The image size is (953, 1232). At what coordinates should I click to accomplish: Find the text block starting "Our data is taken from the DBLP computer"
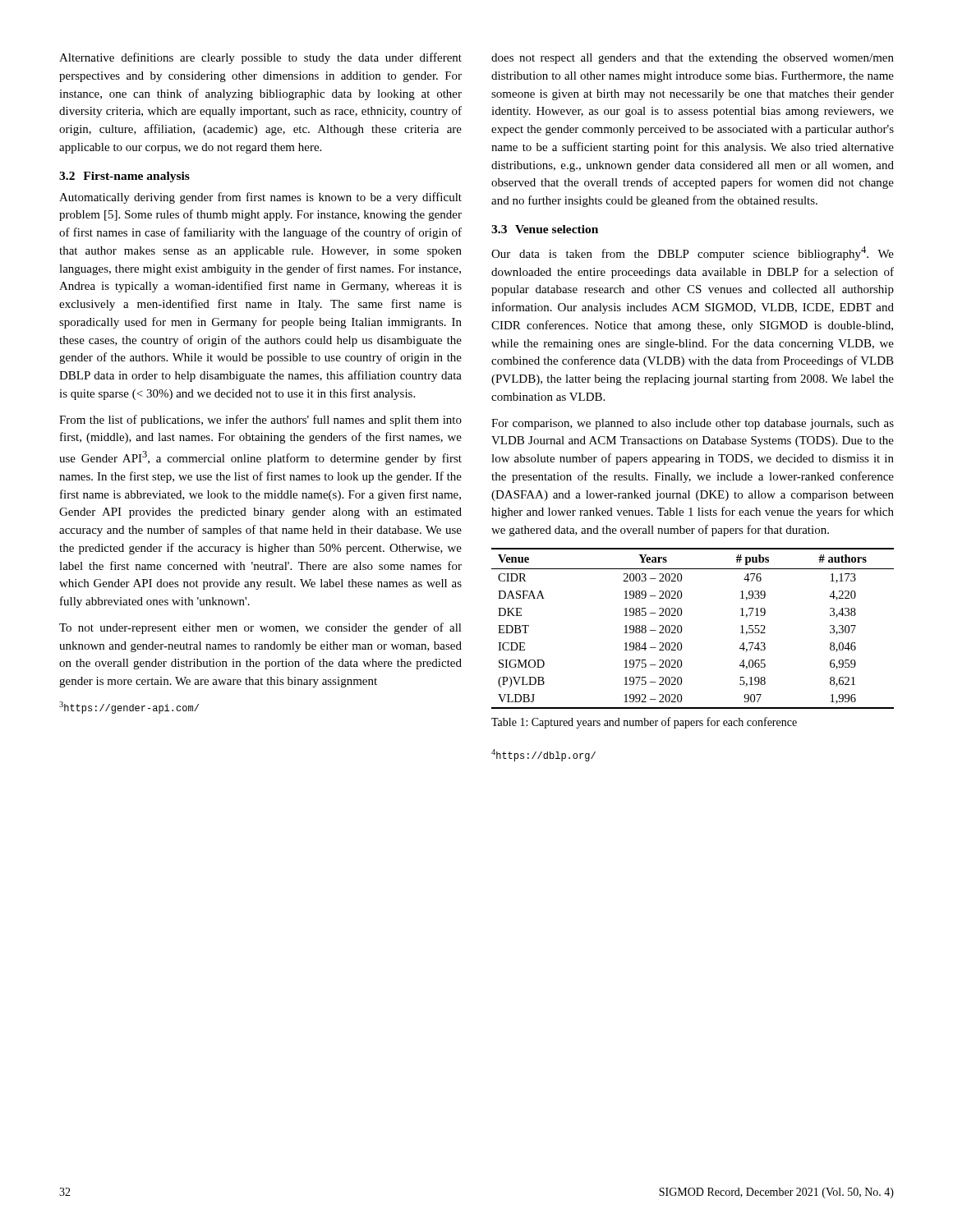click(693, 324)
